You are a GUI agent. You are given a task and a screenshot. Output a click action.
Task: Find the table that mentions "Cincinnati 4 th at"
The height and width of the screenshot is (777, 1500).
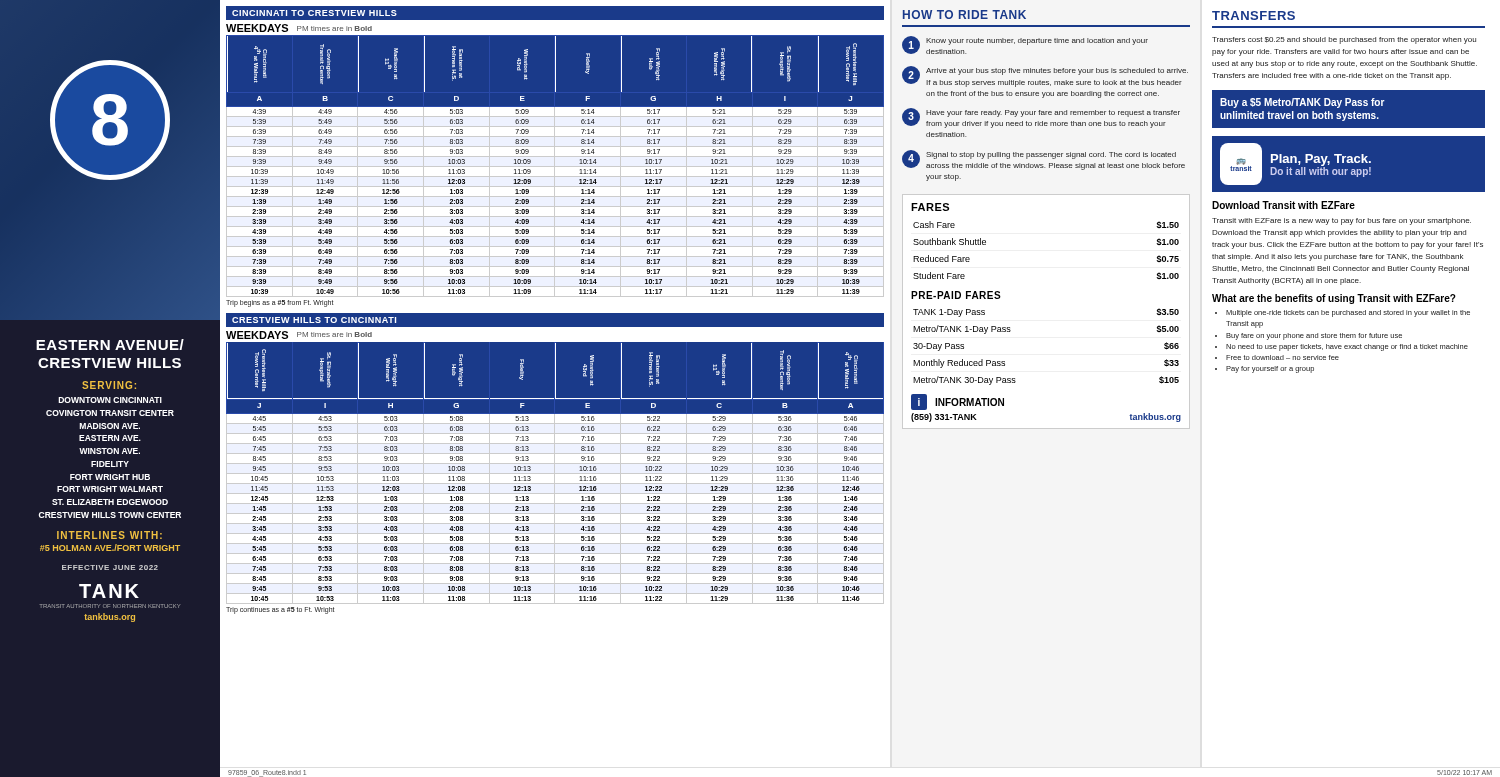555,166
